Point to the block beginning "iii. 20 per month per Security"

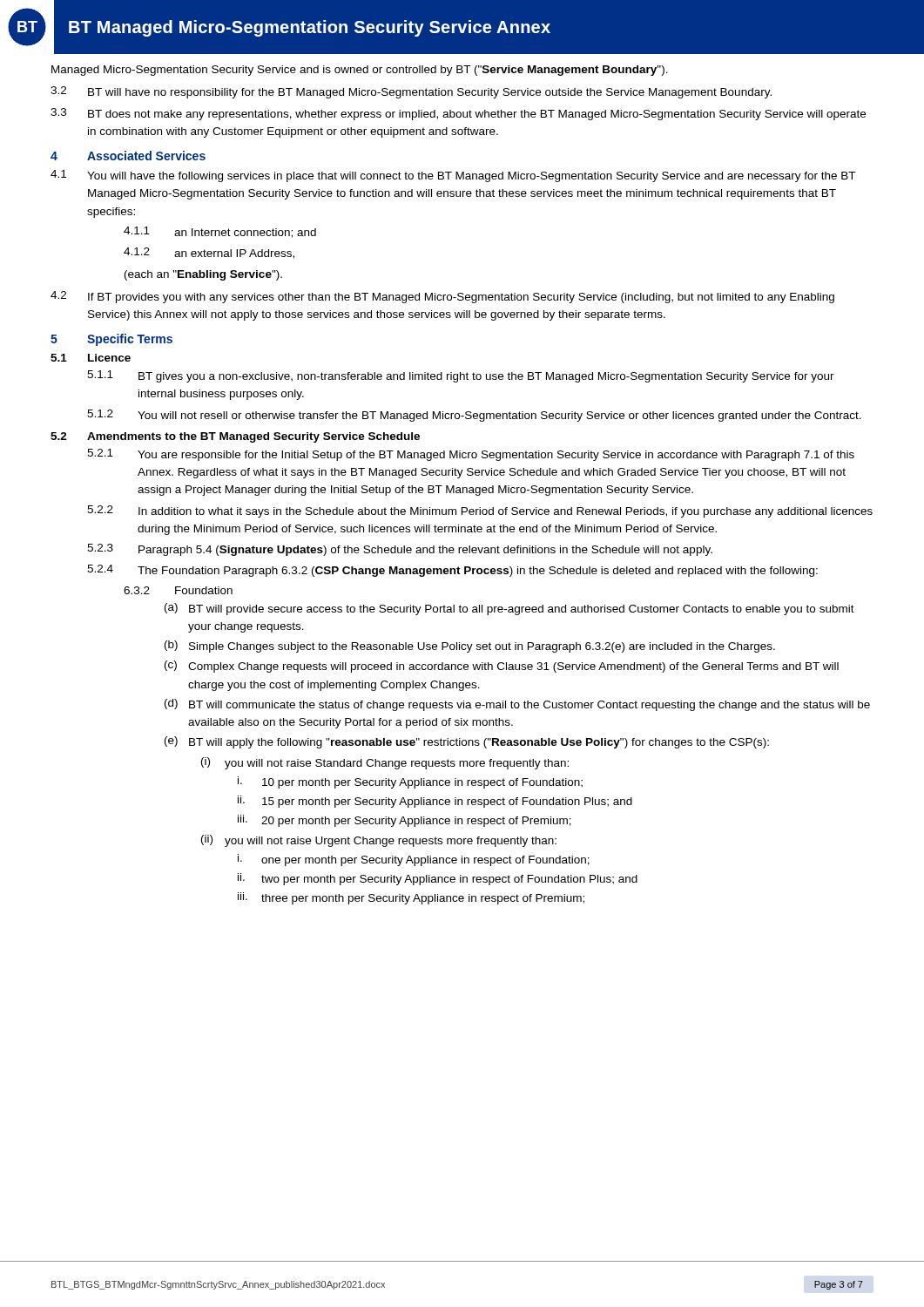point(462,821)
